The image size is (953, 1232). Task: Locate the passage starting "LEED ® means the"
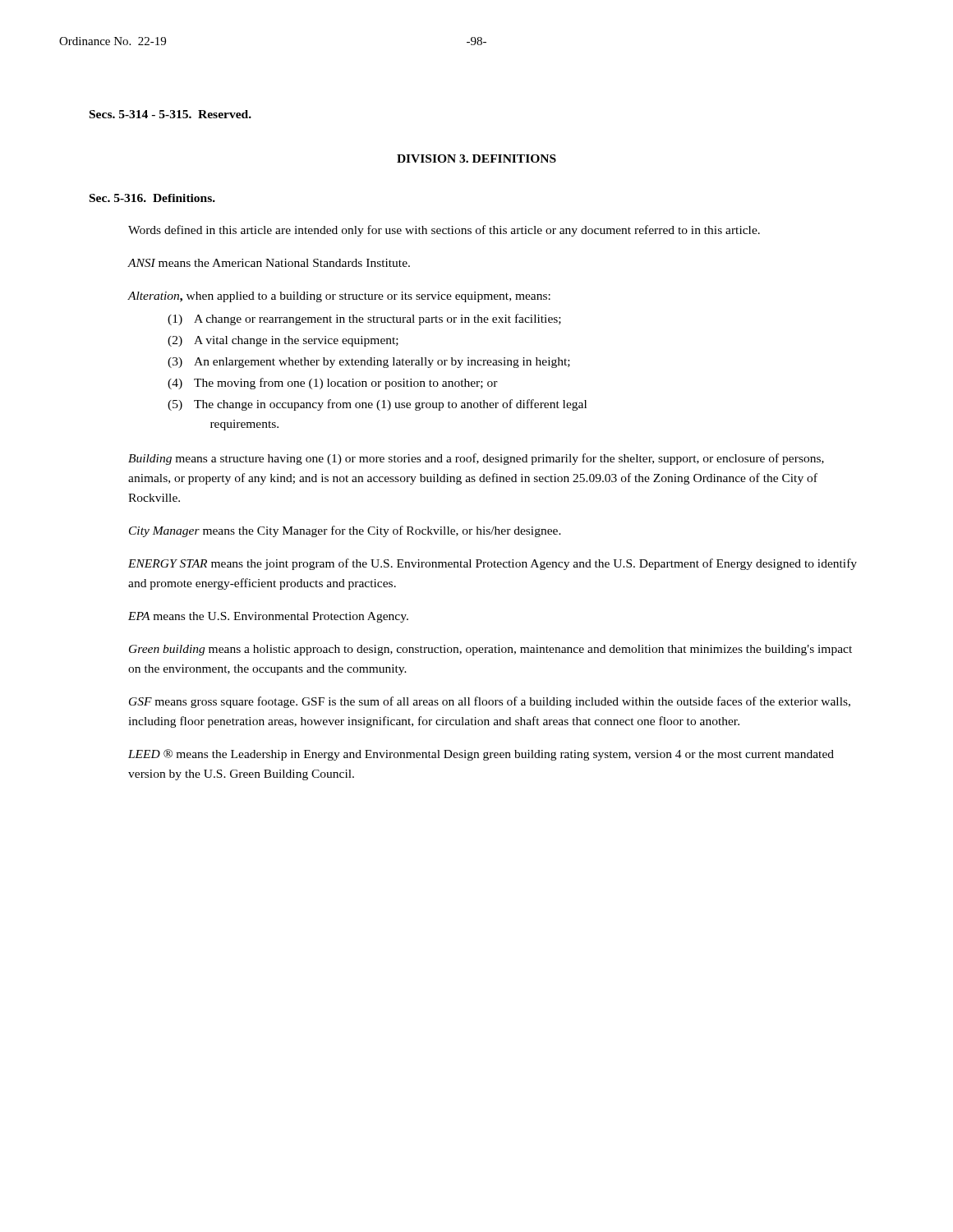[481, 764]
